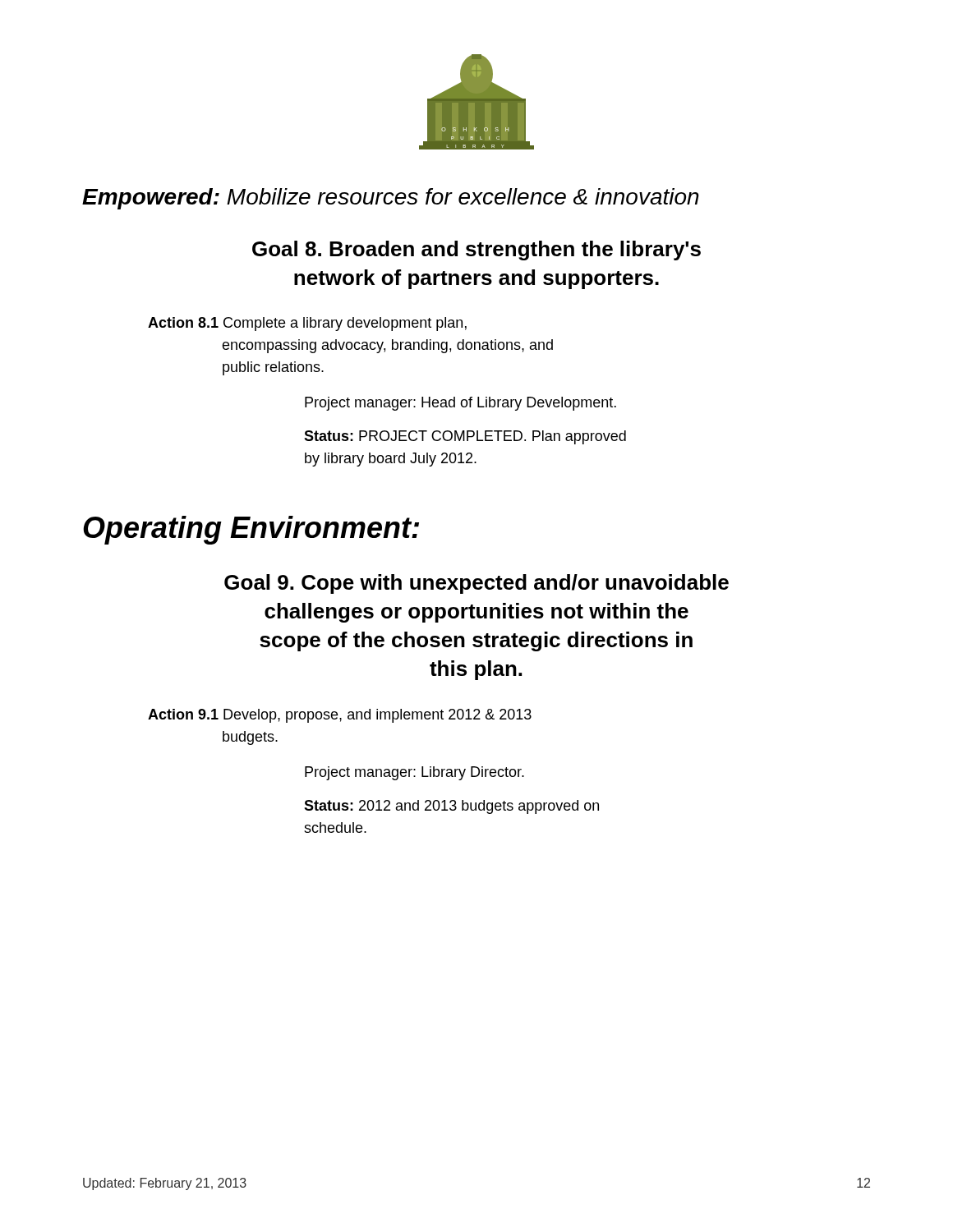Locate the block of text that opens with "Action 8.1 Complete"

(x=351, y=347)
